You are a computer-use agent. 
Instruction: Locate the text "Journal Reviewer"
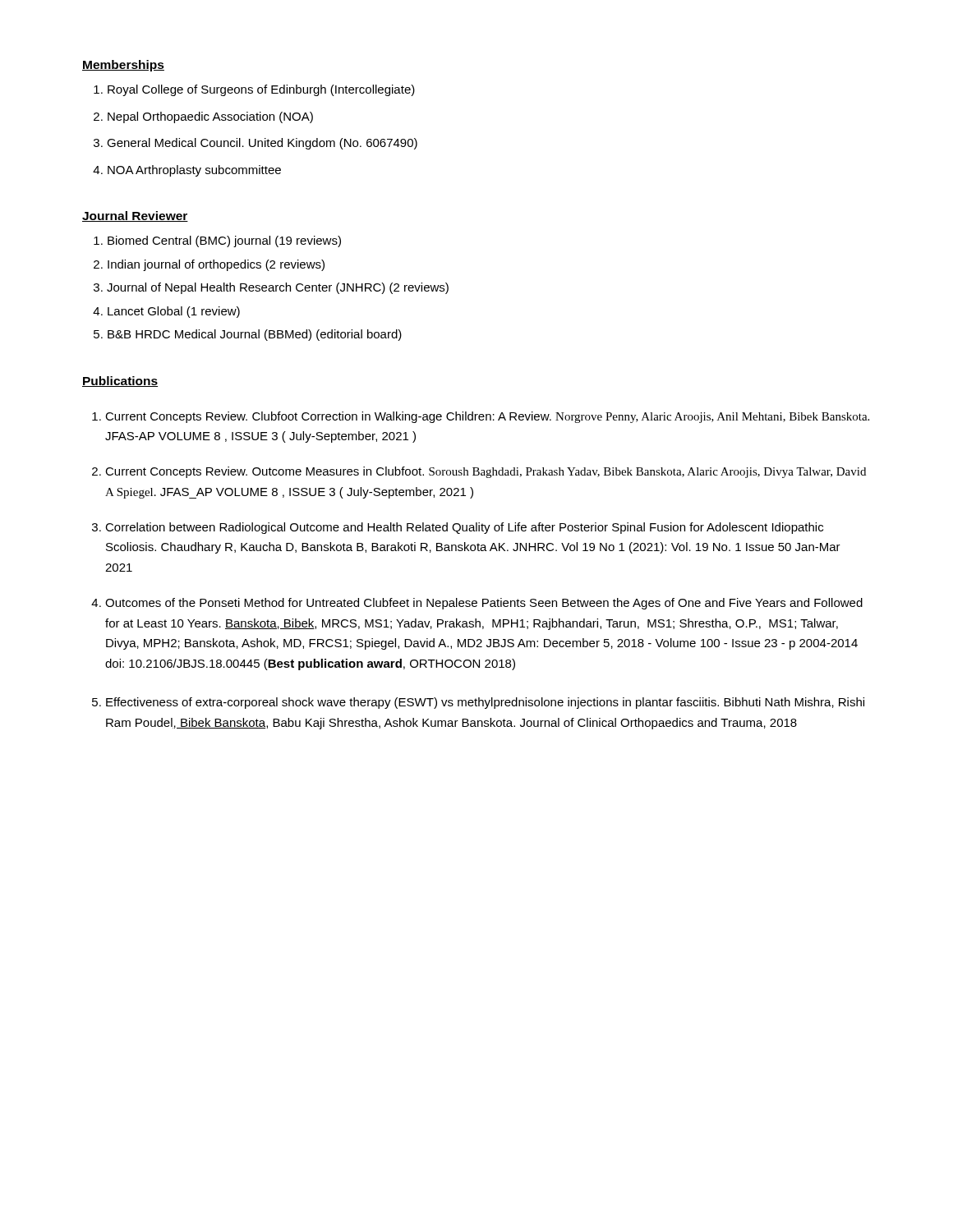click(135, 216)
